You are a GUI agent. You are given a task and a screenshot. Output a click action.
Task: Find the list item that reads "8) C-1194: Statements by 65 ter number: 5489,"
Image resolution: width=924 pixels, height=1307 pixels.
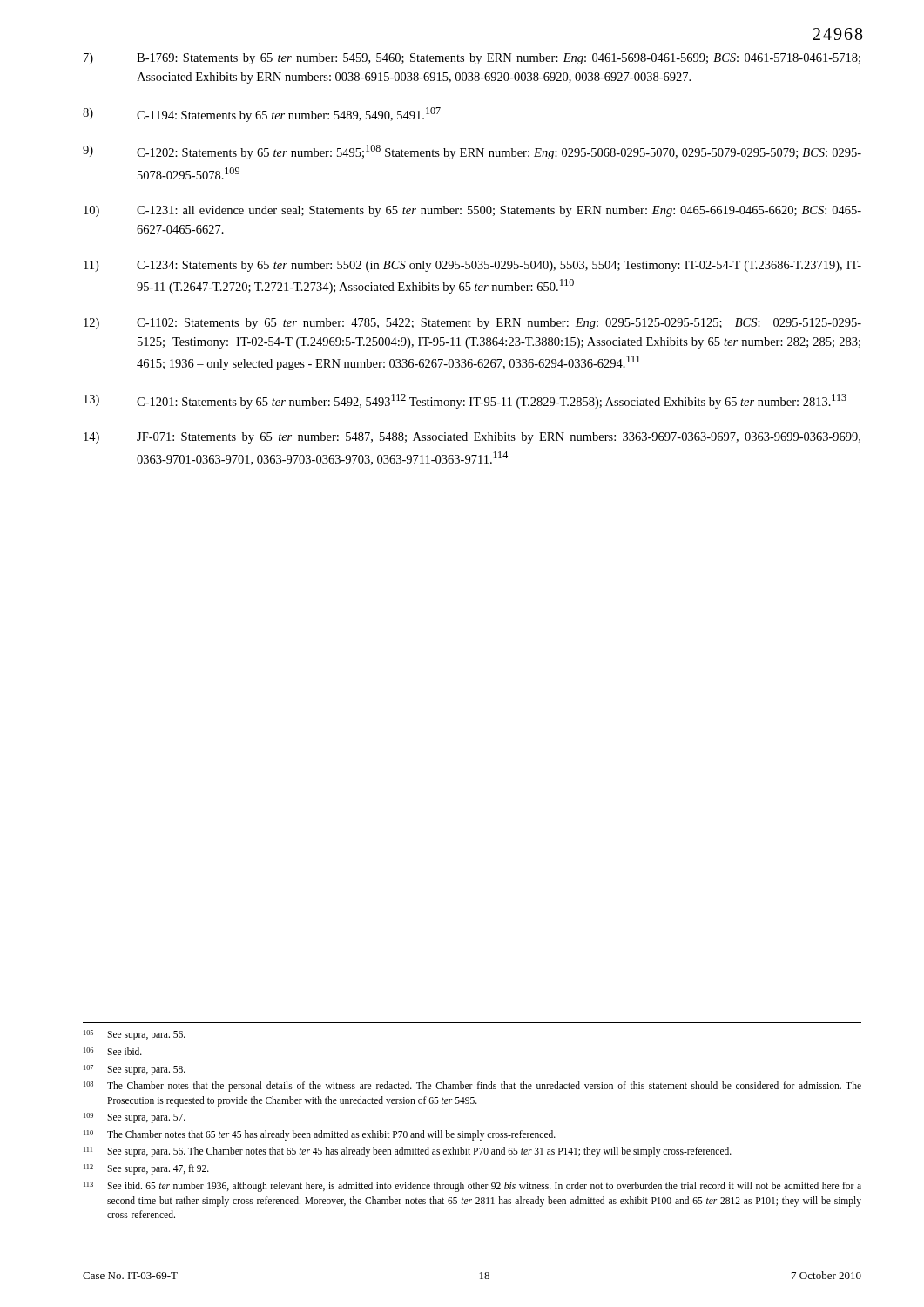pyautogui.click(x=262, y=115)
